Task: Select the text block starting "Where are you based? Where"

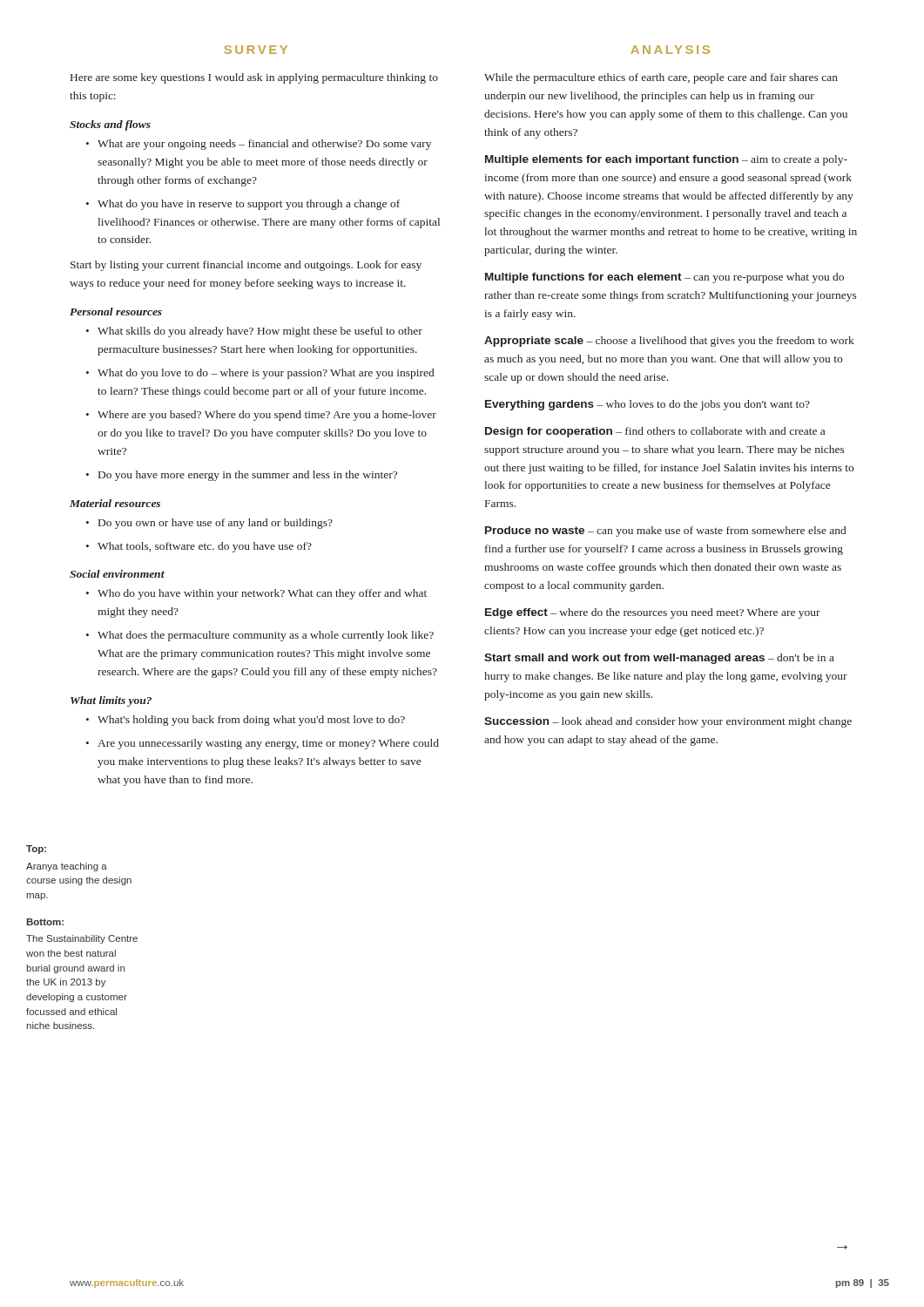Action: click(x=267, y=432)
